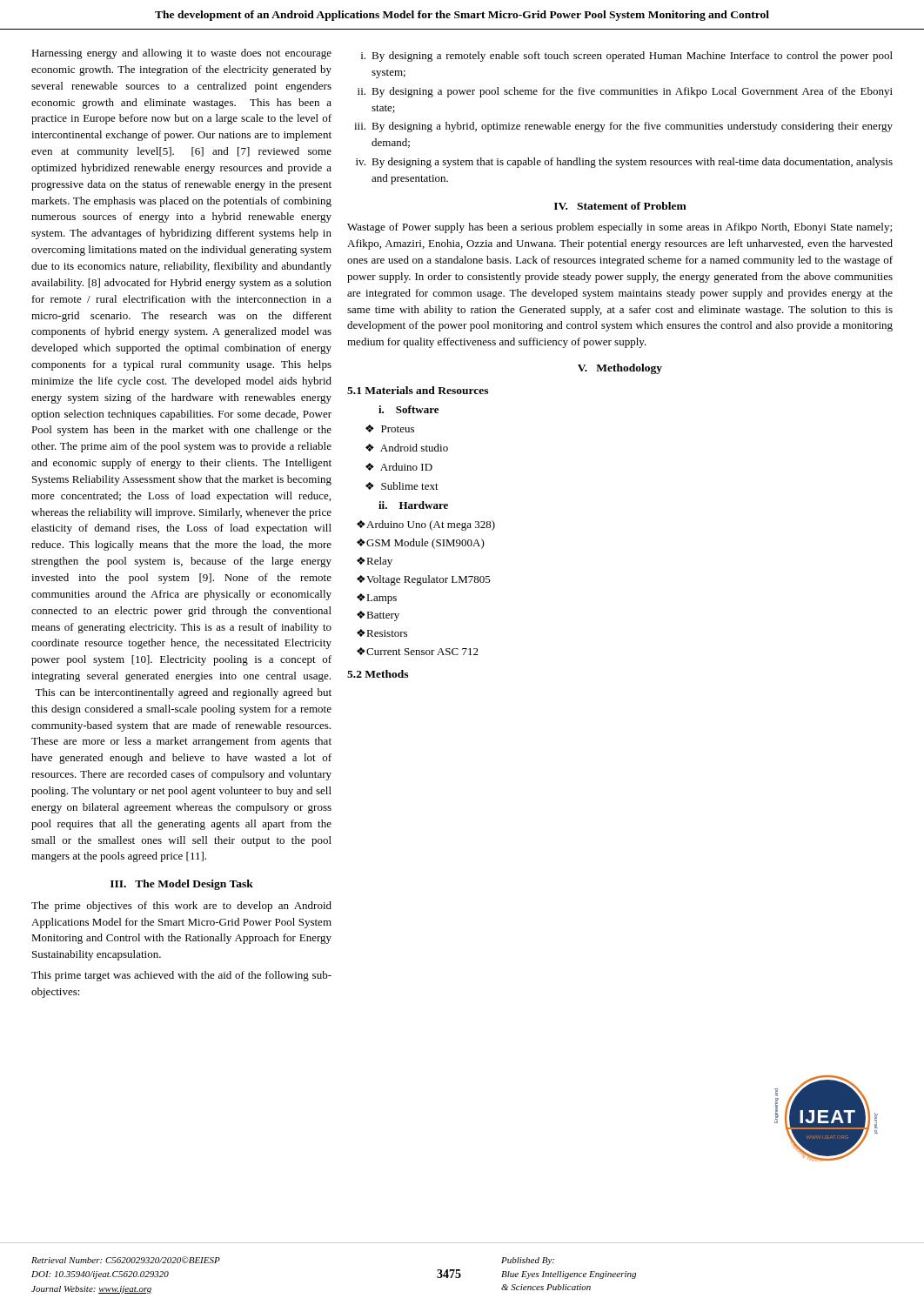Screen dimensions: 1305x924
Task: Find the text block that reads "Harnessing energy and allowing it to waste"
Action: point(181,455)
